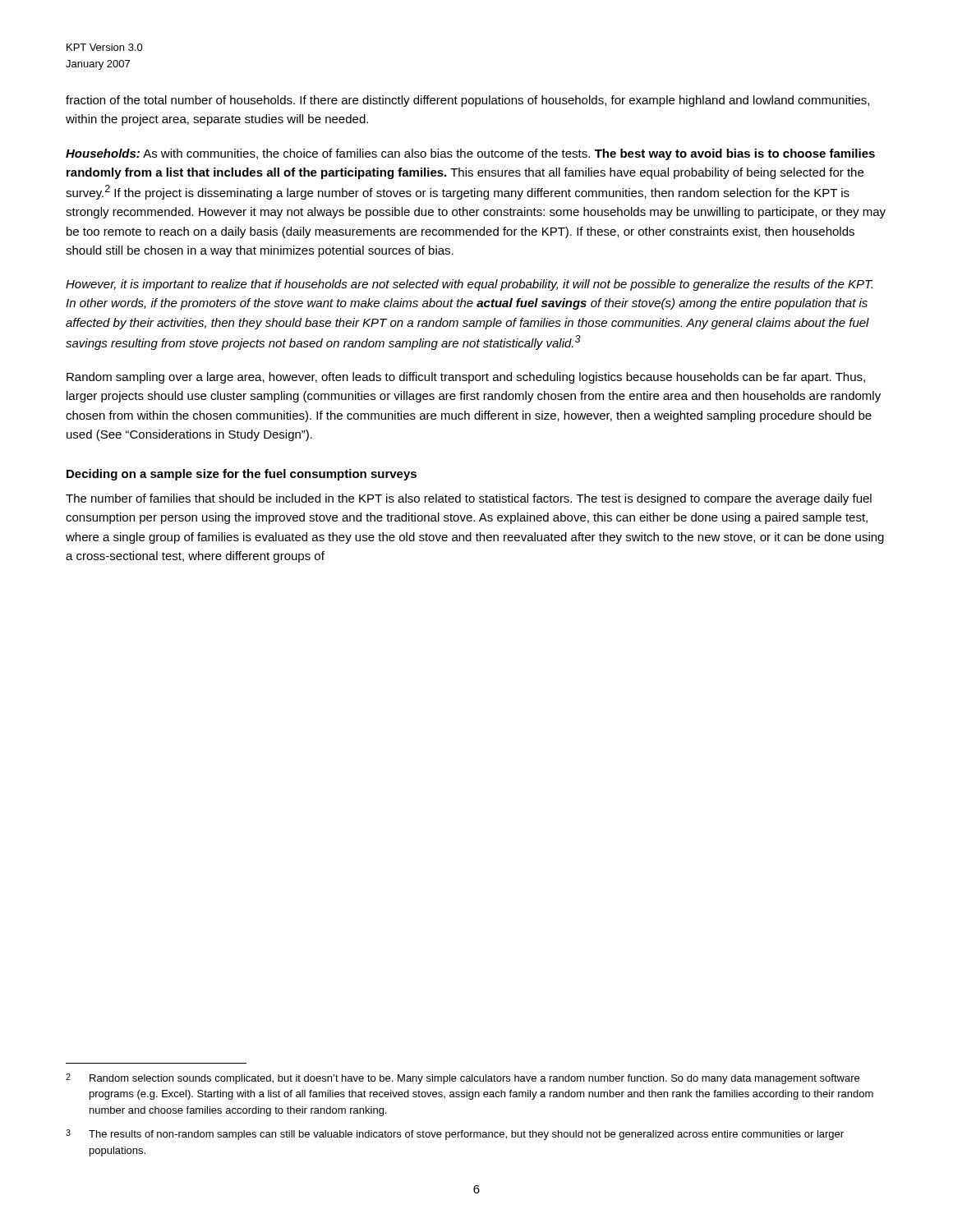Point to the block beginning "However, it is important to"

(x=470, y=313)
